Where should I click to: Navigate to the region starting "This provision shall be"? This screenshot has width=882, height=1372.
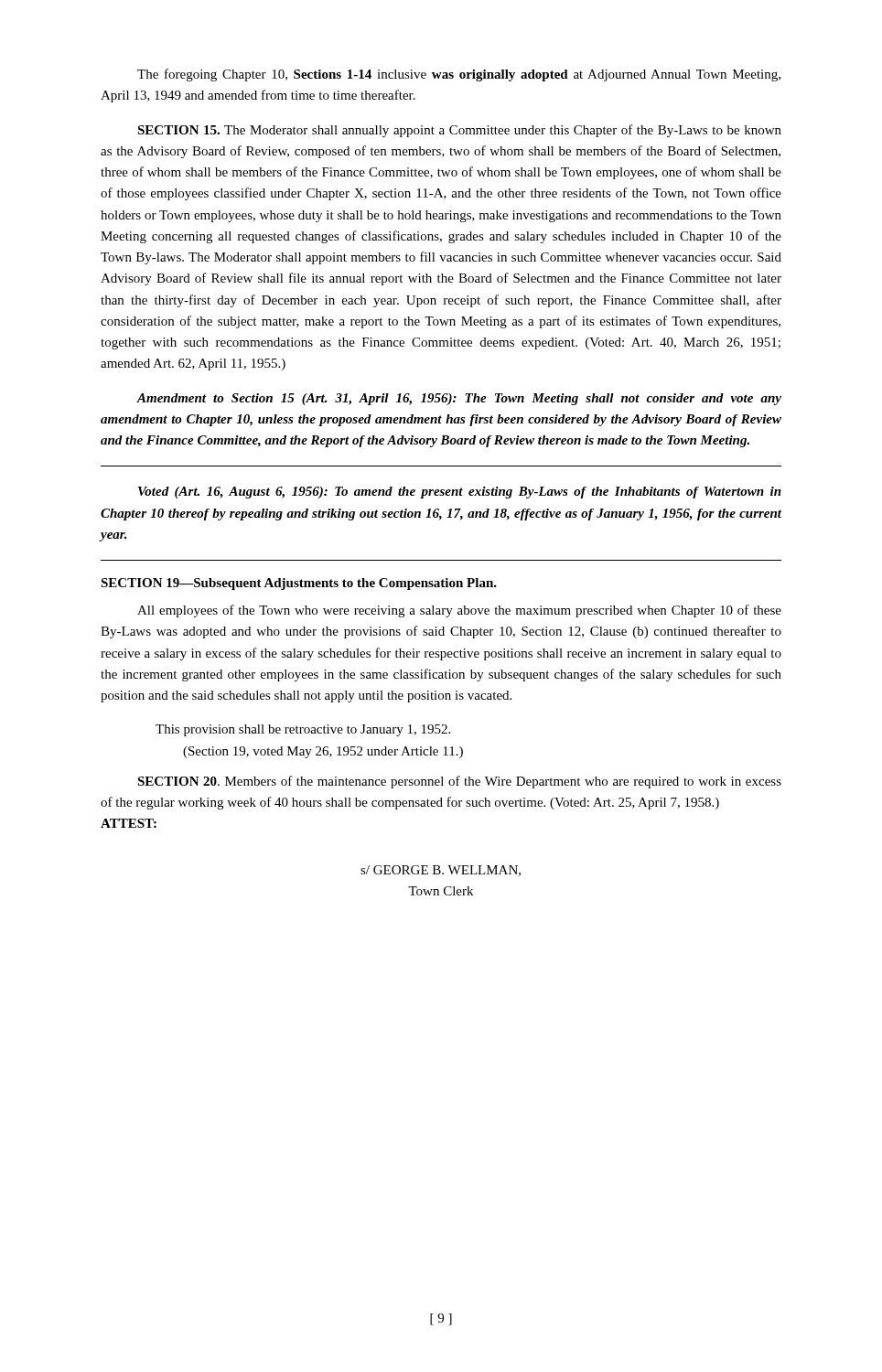309,740
